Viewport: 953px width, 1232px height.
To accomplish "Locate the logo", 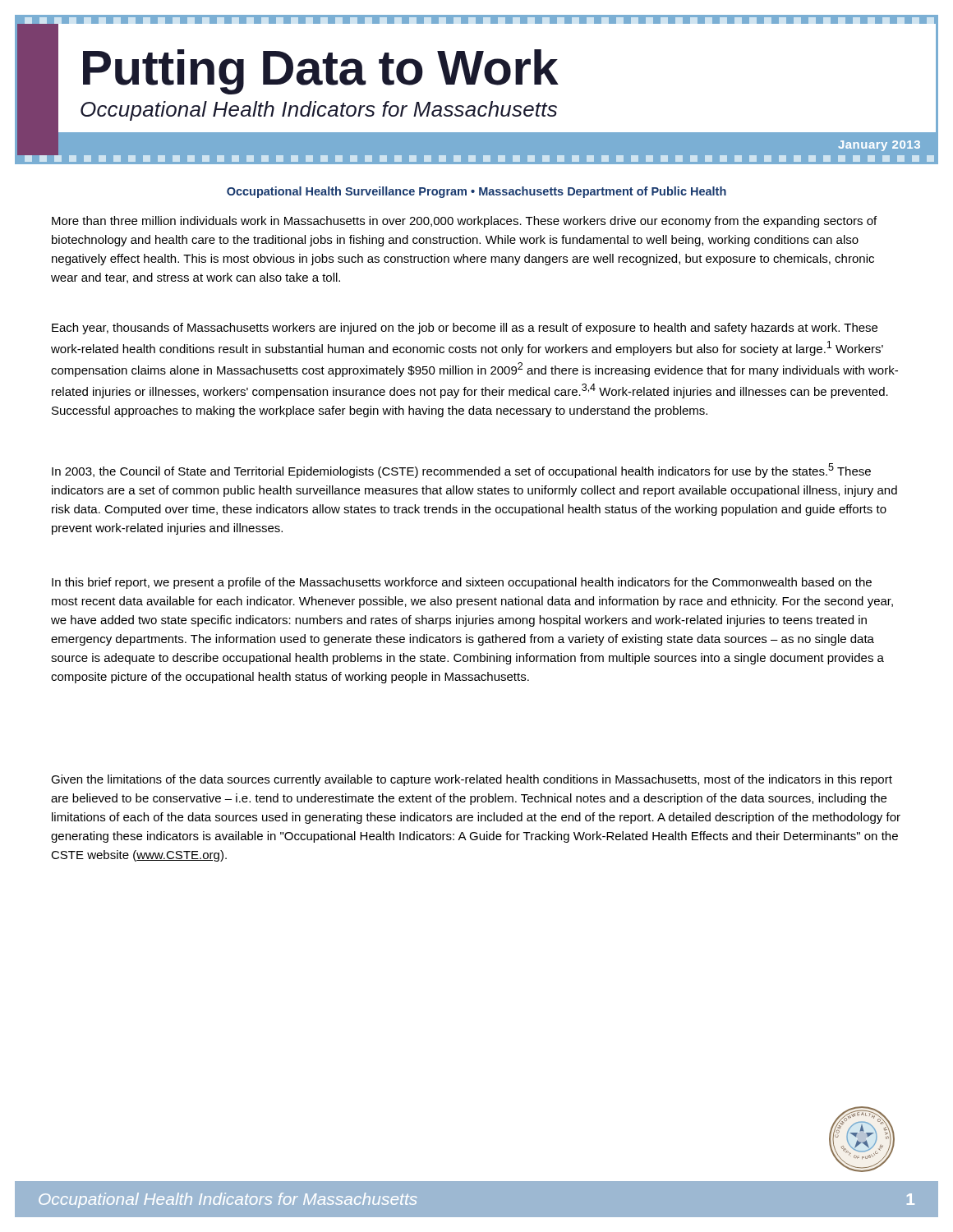I will (862, 1139).
